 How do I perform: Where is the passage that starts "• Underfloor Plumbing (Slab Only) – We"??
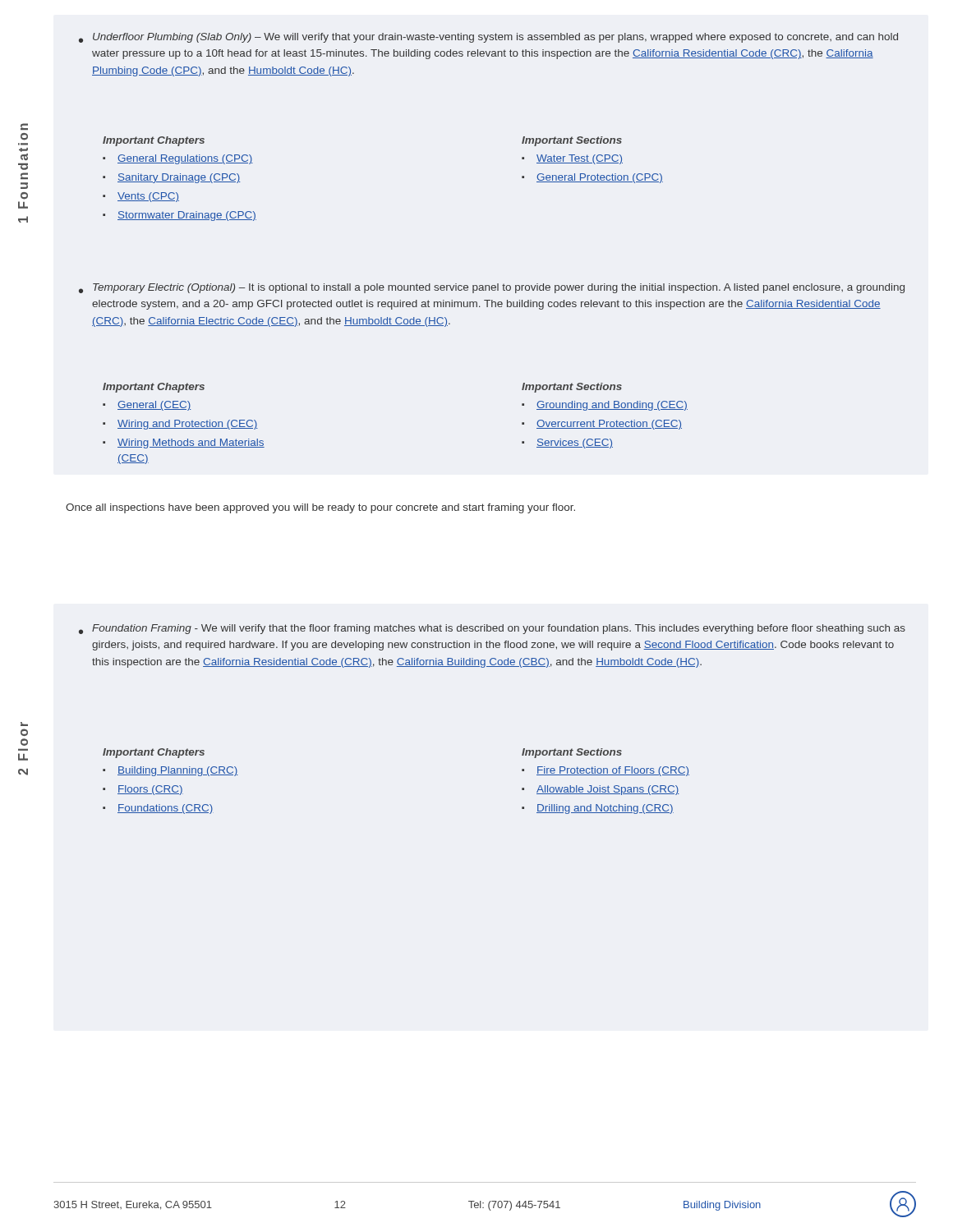pos(493,54)
